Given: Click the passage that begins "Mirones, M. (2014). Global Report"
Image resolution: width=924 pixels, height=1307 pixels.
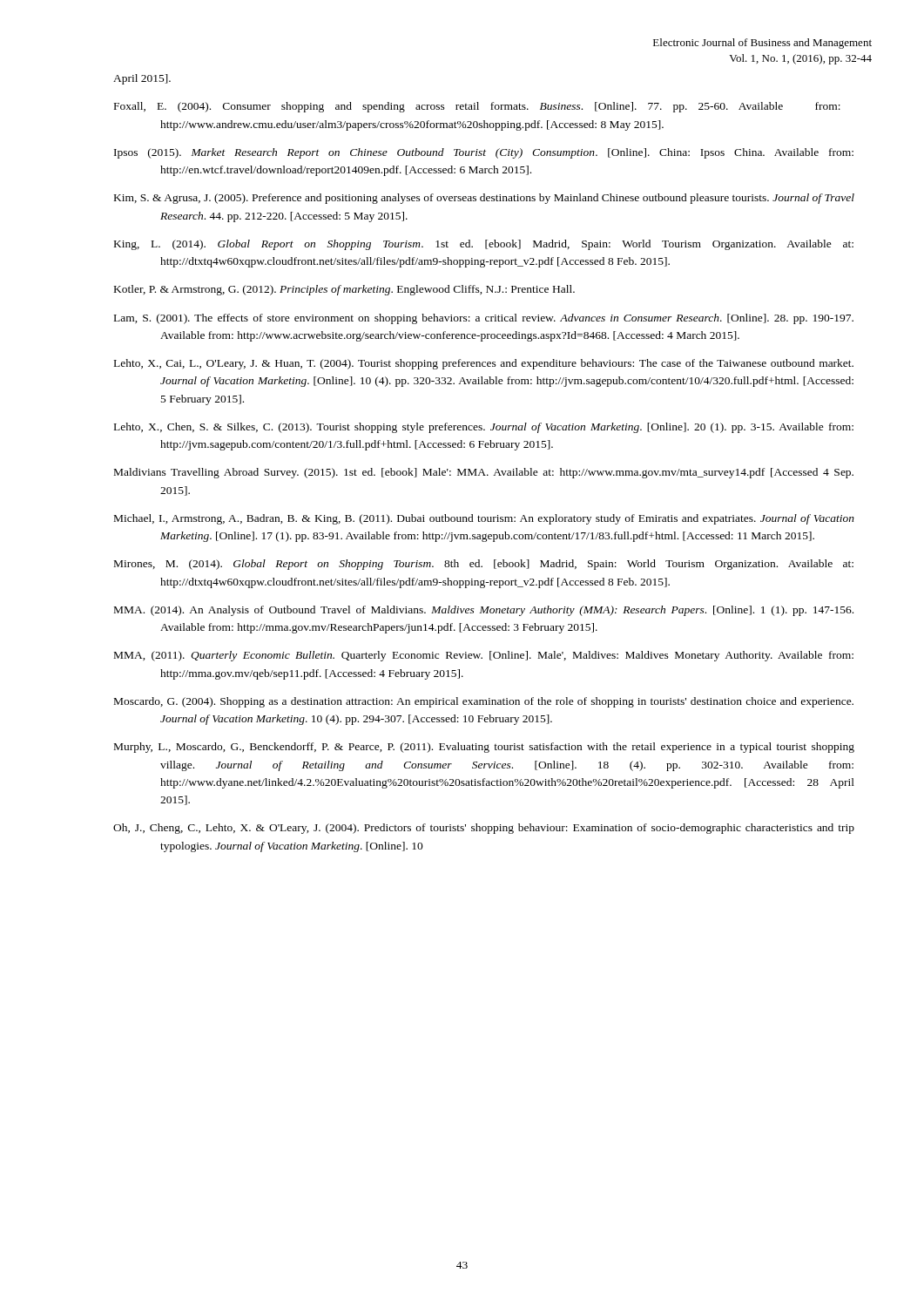Looking at the screenshot, I should (484, 572).
